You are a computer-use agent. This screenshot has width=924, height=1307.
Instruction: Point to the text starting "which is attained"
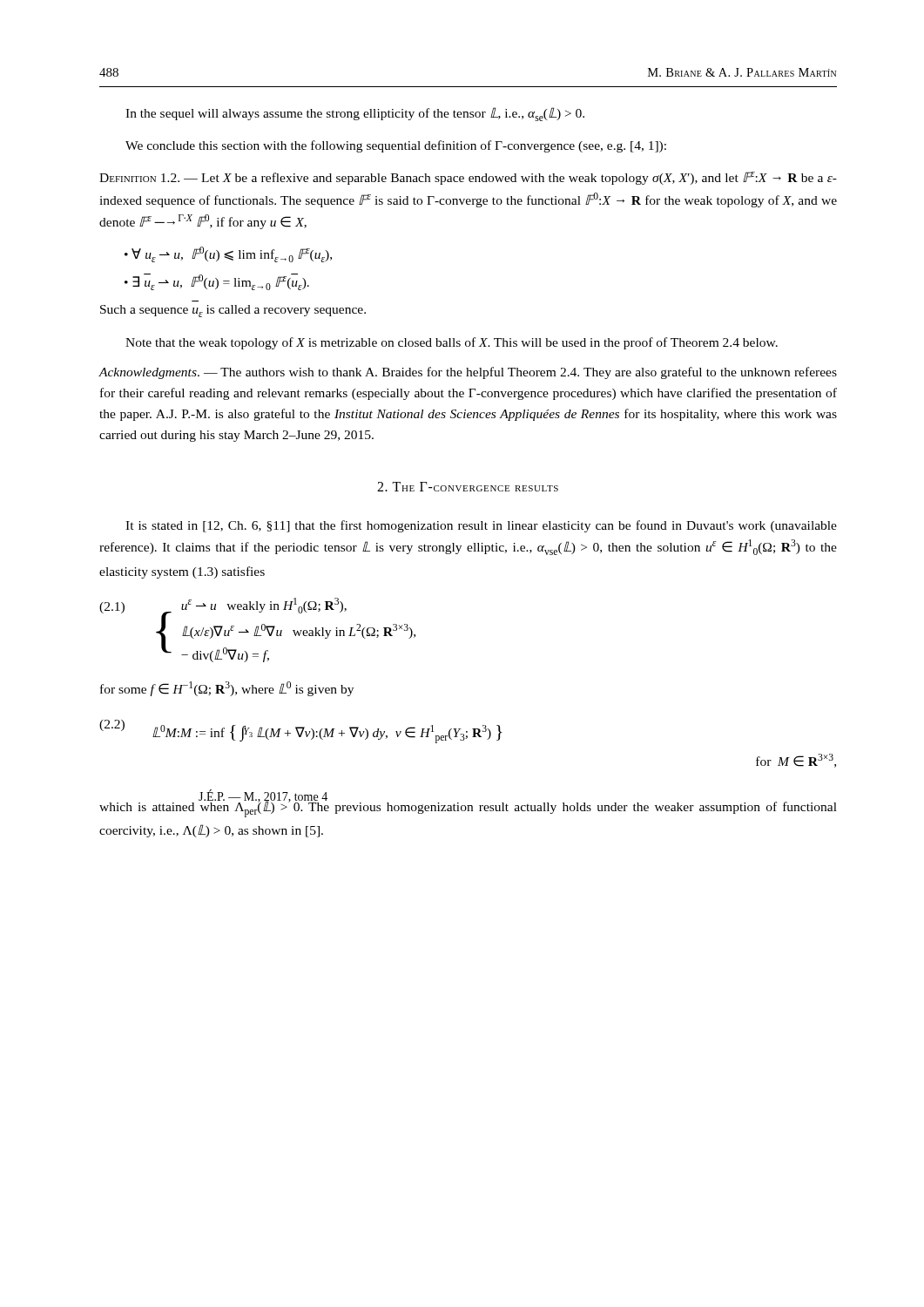pyautogui.click(x=468, y=819)
